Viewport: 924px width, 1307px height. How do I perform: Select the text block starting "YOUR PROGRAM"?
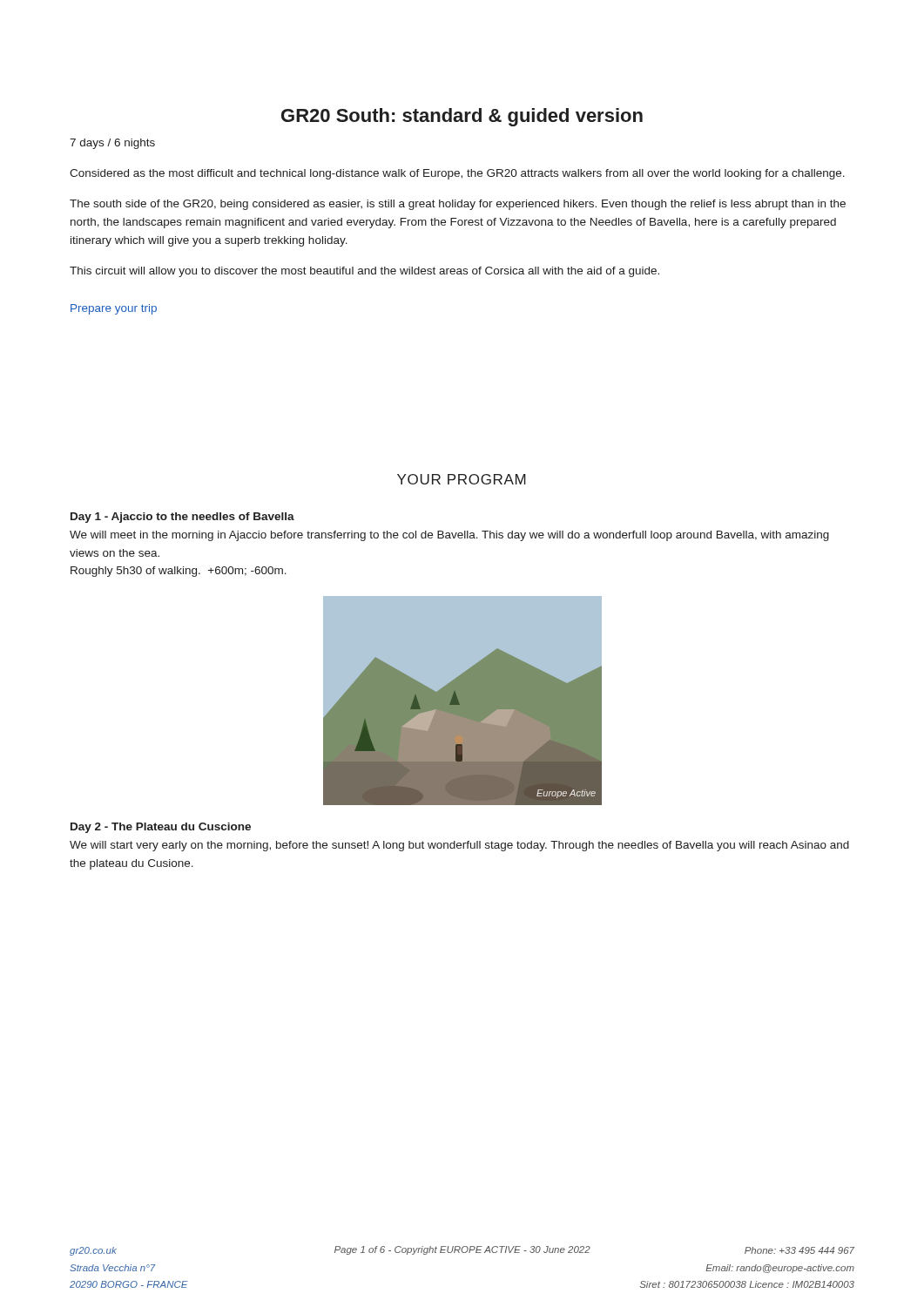(462, 479)
